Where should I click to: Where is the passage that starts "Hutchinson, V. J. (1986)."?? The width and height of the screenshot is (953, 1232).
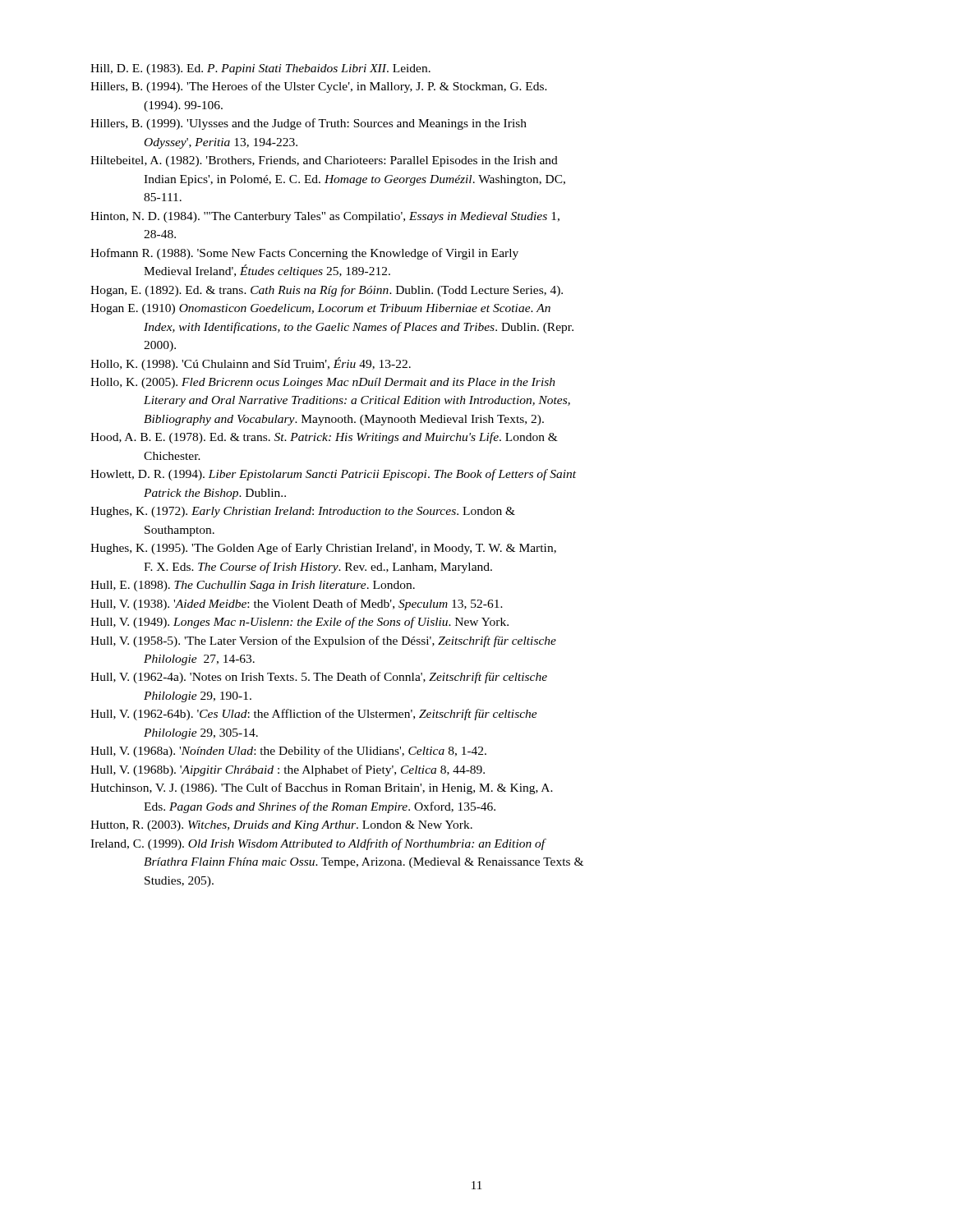(x=322, y=797)
